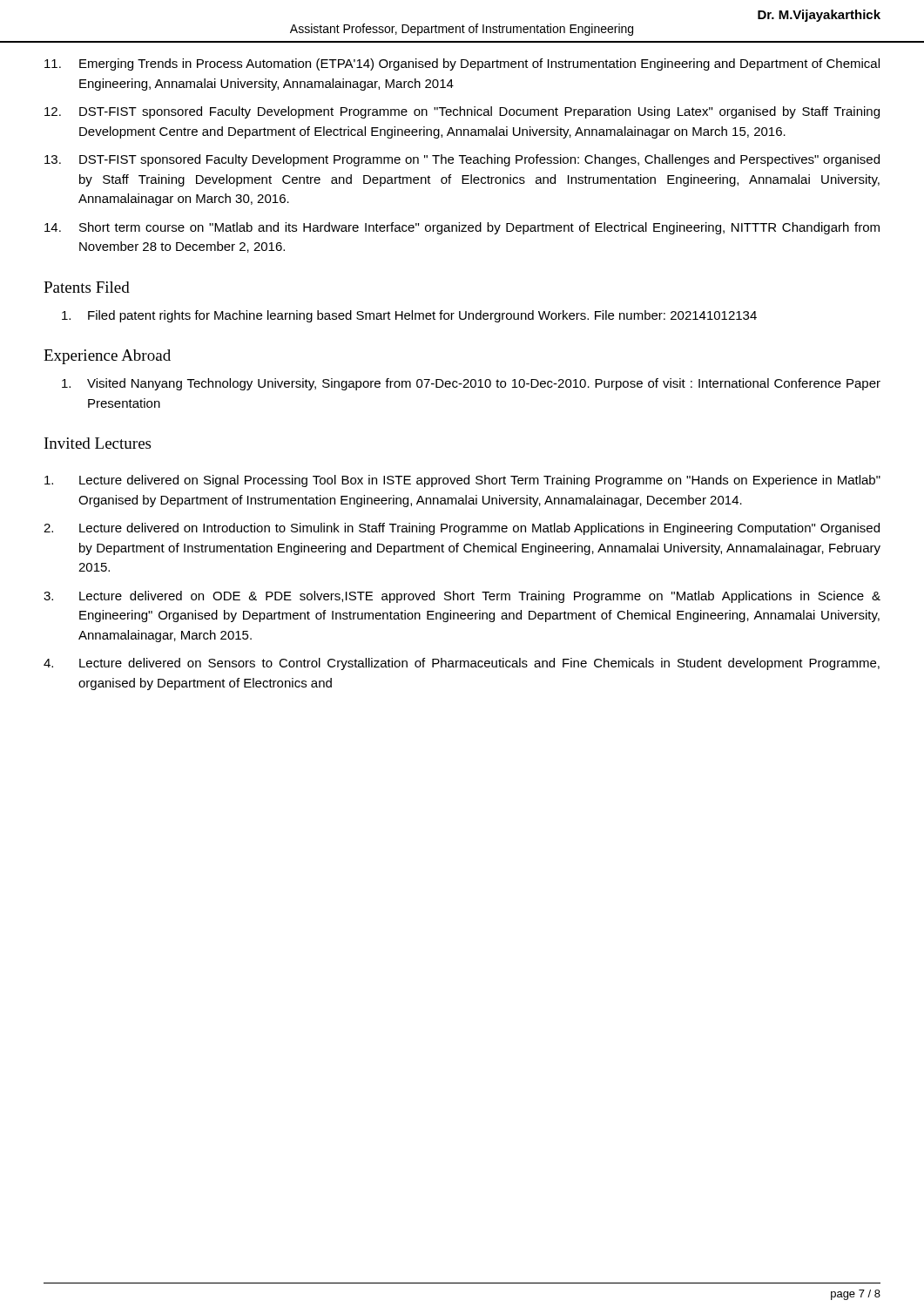Point to the passage starting "4. Lecture delivered on"

click(462, 673)
